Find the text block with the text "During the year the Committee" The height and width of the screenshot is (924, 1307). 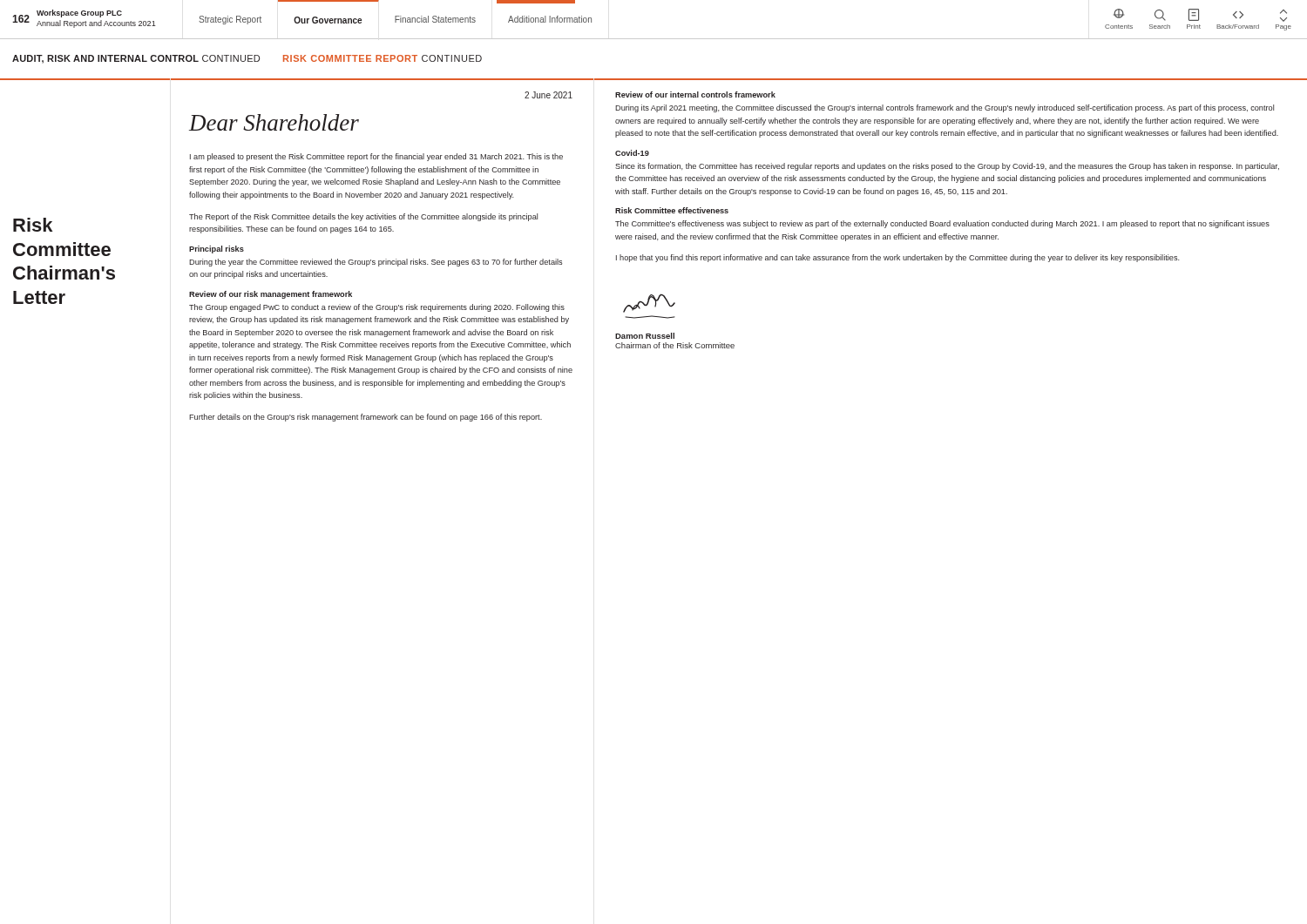pyautogui.click(x=376, y=268)
